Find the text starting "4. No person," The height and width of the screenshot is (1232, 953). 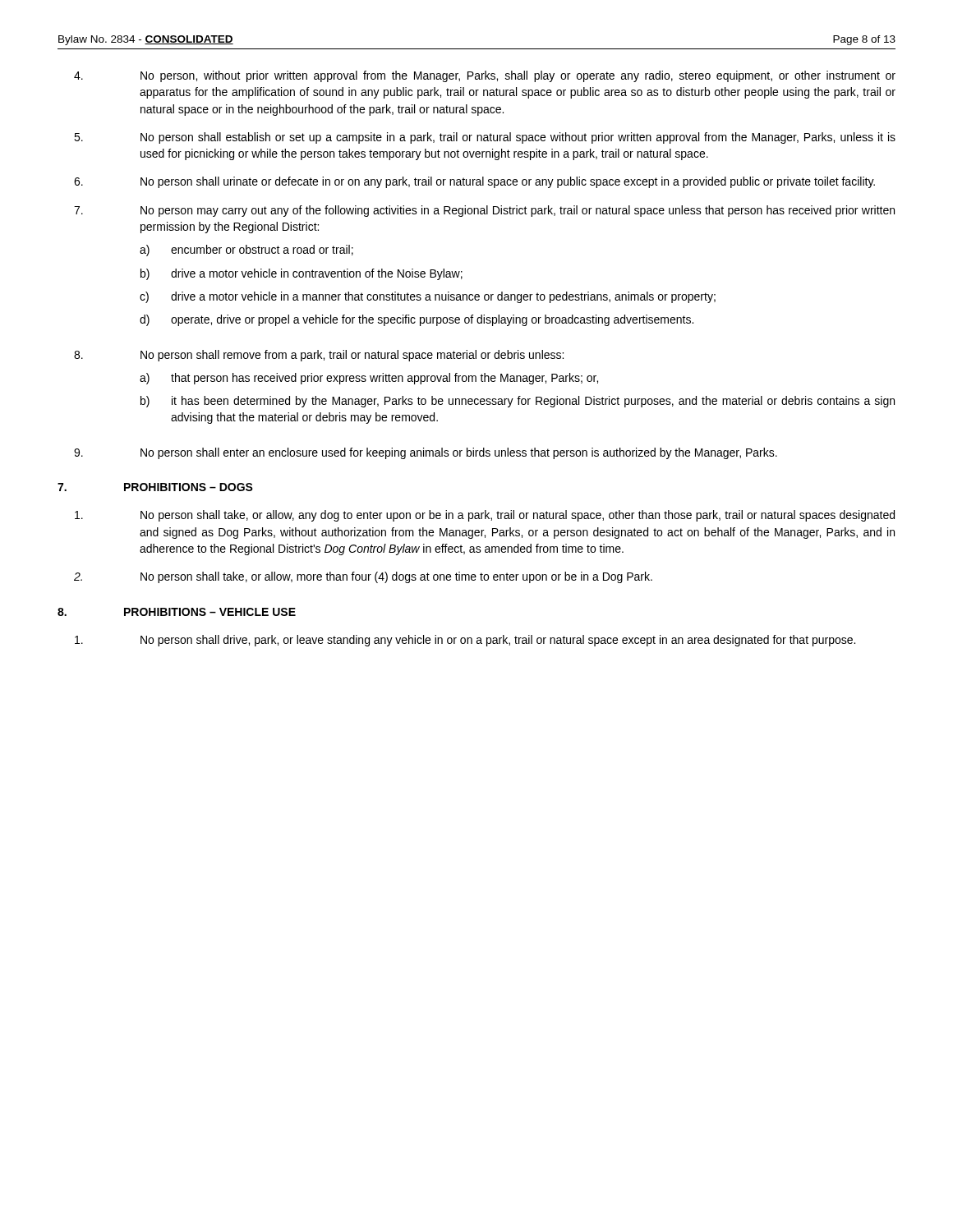click(x=476, y=92)
